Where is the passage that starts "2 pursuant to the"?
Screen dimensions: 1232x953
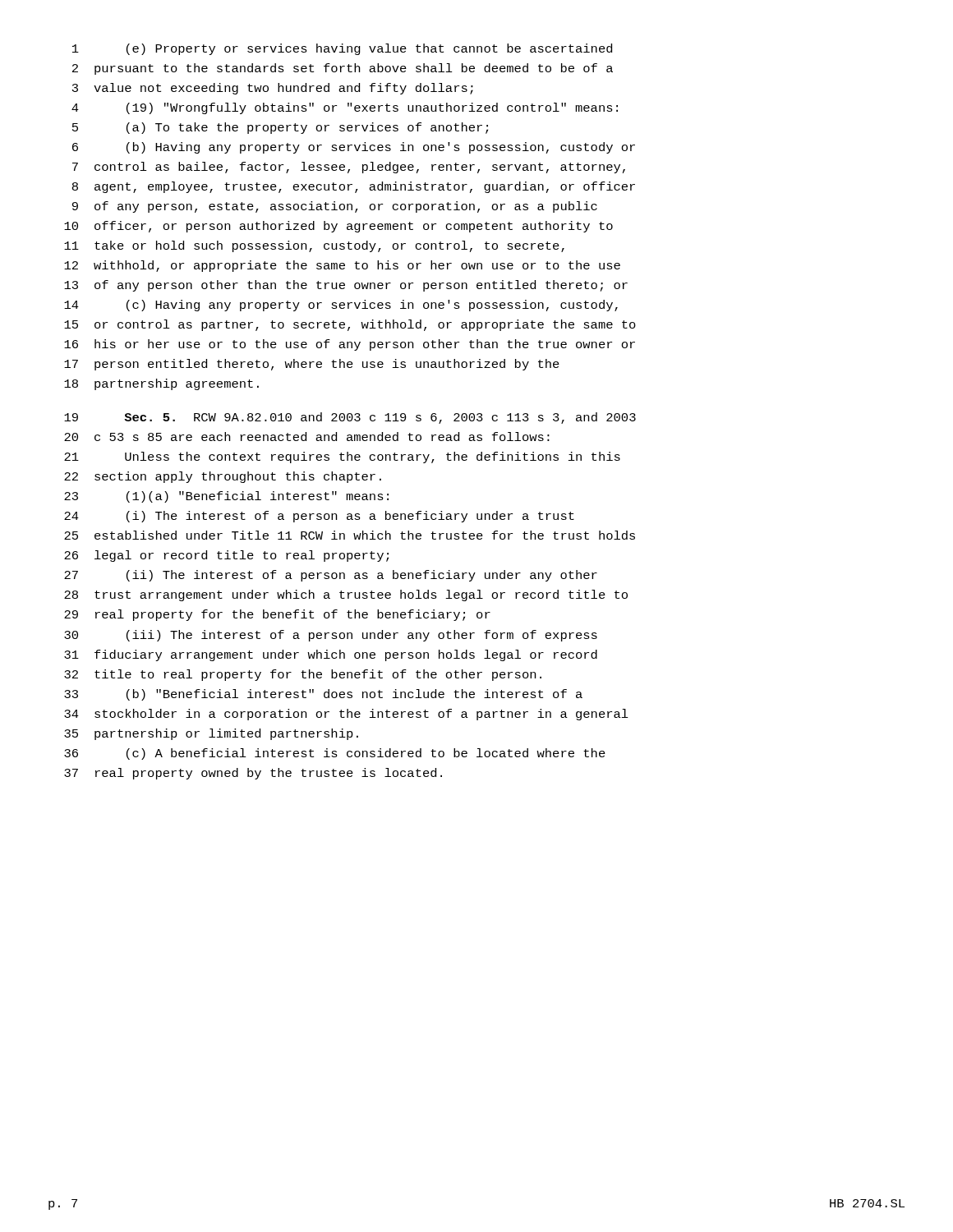click(476, 69)
